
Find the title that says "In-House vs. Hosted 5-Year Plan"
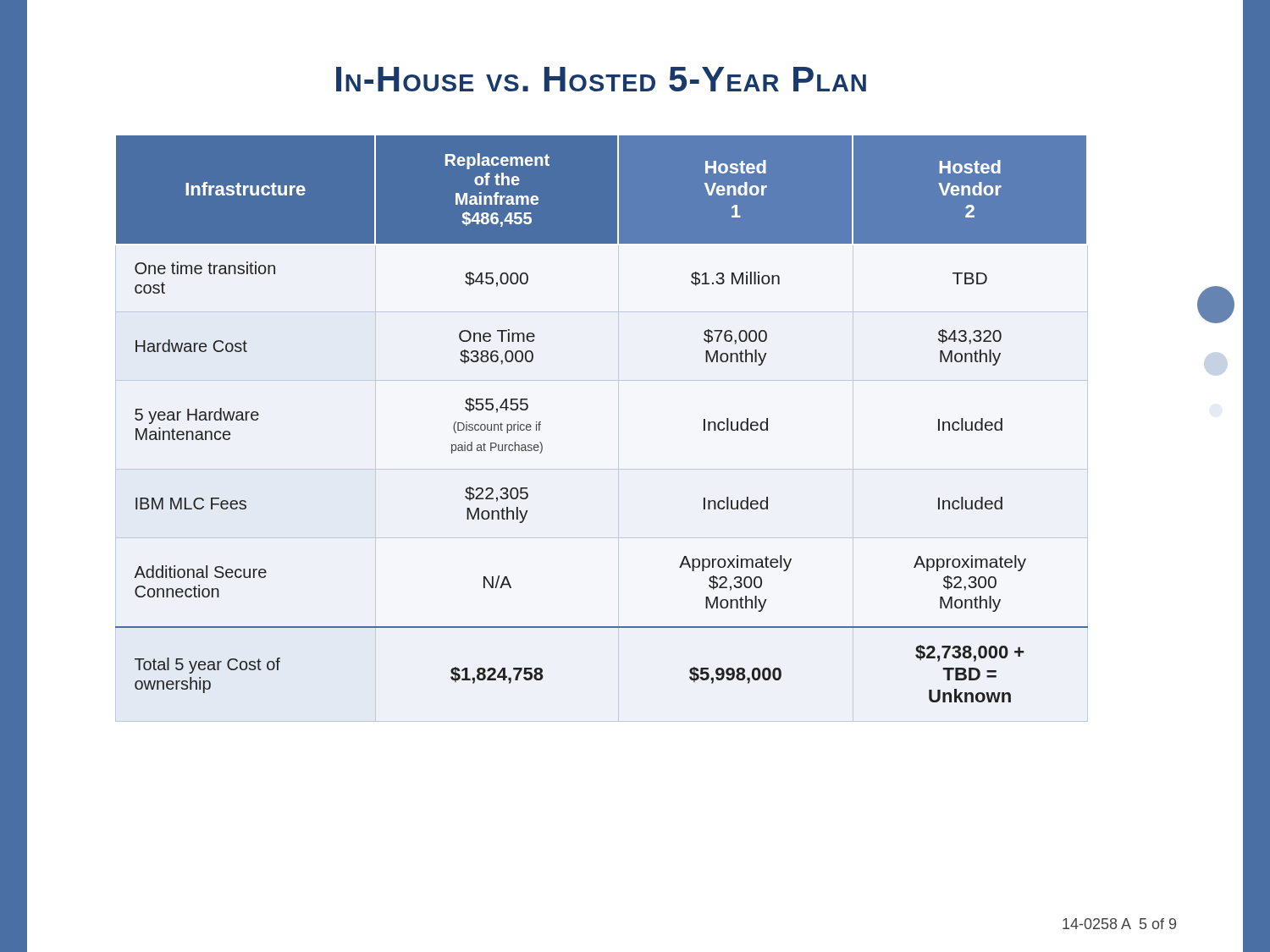pyautogui.click(x=601, y=79)
